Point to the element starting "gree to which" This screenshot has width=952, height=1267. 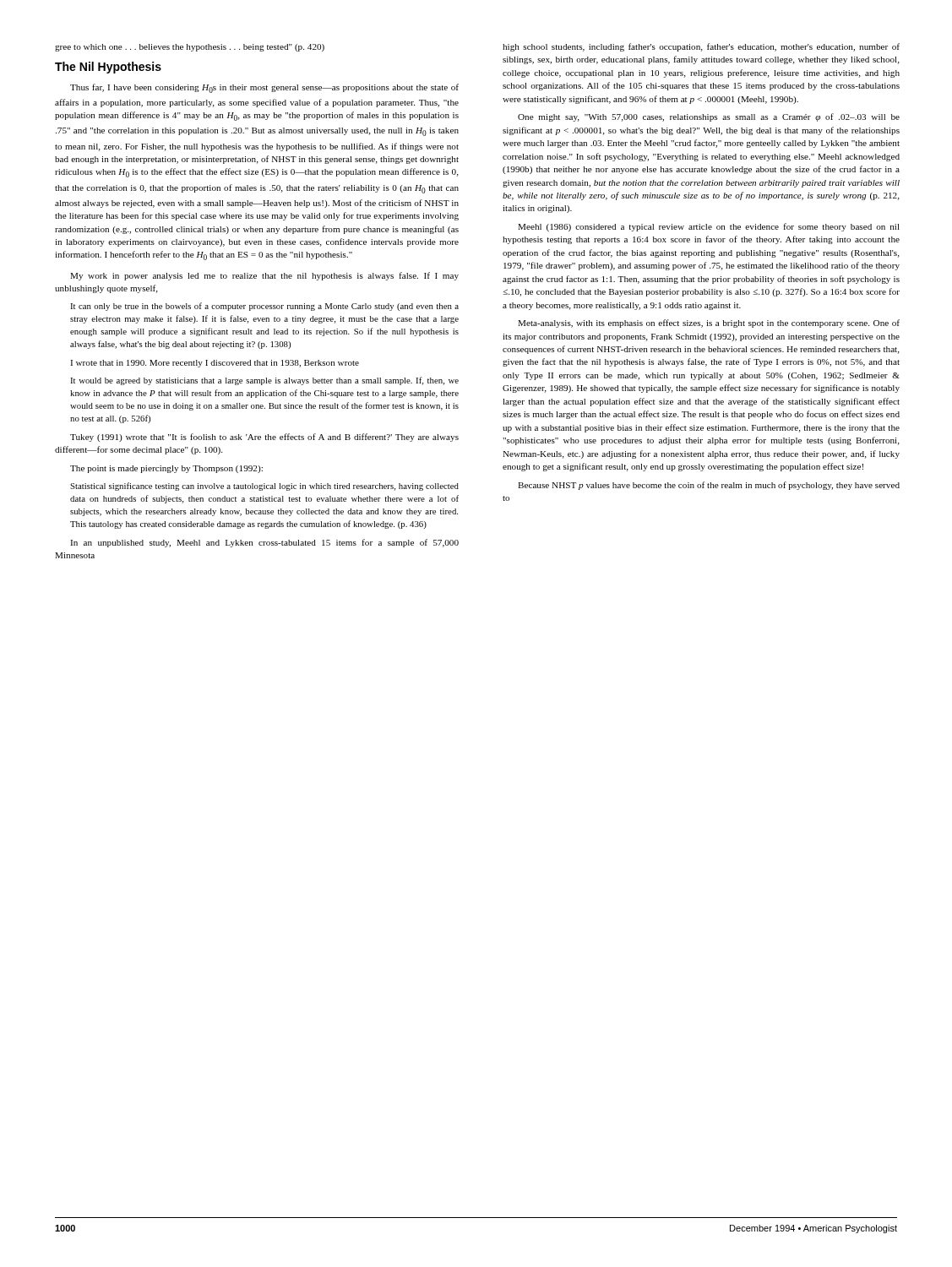[257, 47]
